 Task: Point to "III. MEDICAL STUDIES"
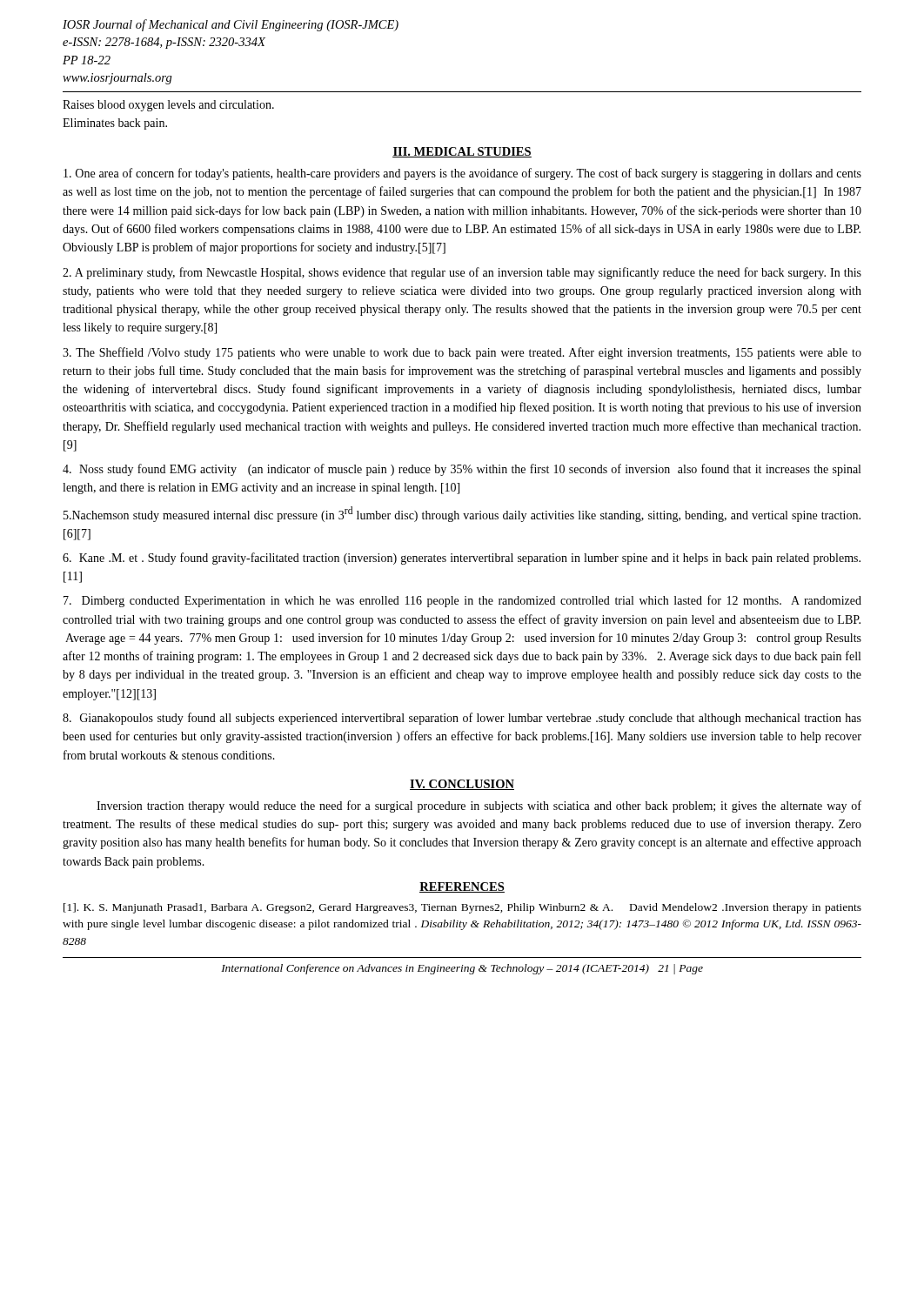point(462,152)
